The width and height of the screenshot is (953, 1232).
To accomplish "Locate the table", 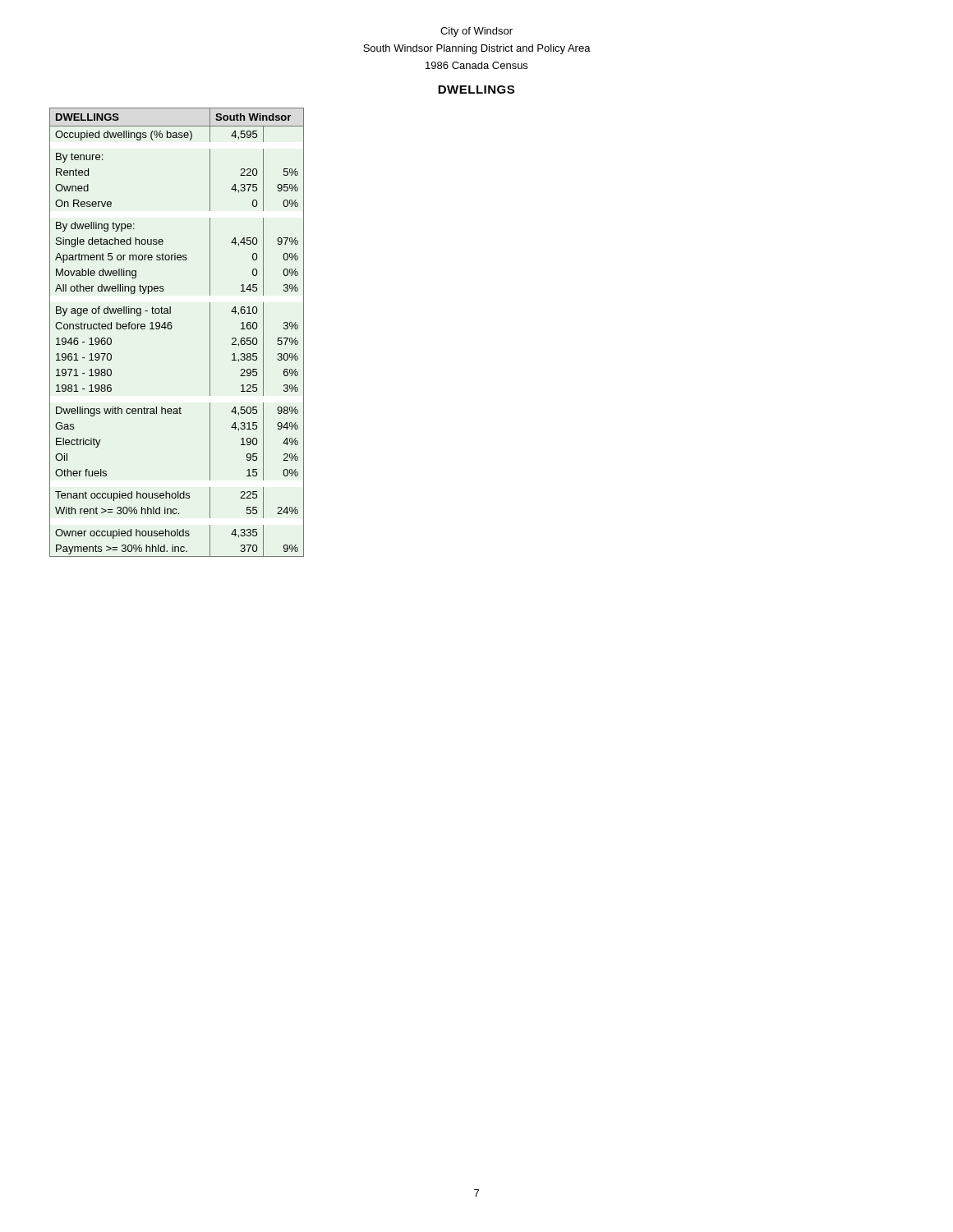I will pyautogui.click(x=179, y=333).
